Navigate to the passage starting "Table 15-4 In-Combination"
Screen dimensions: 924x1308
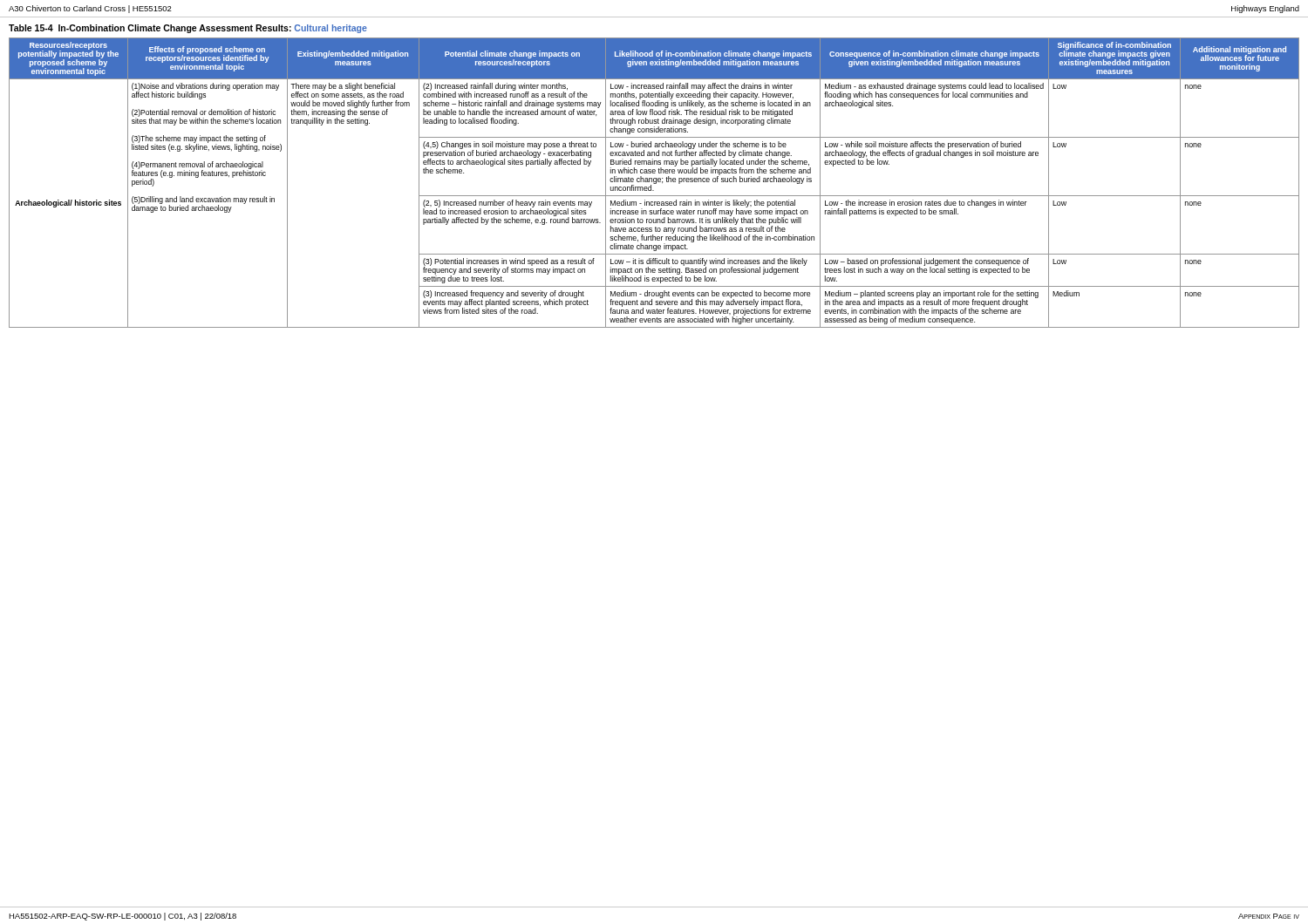pos(188,28)
